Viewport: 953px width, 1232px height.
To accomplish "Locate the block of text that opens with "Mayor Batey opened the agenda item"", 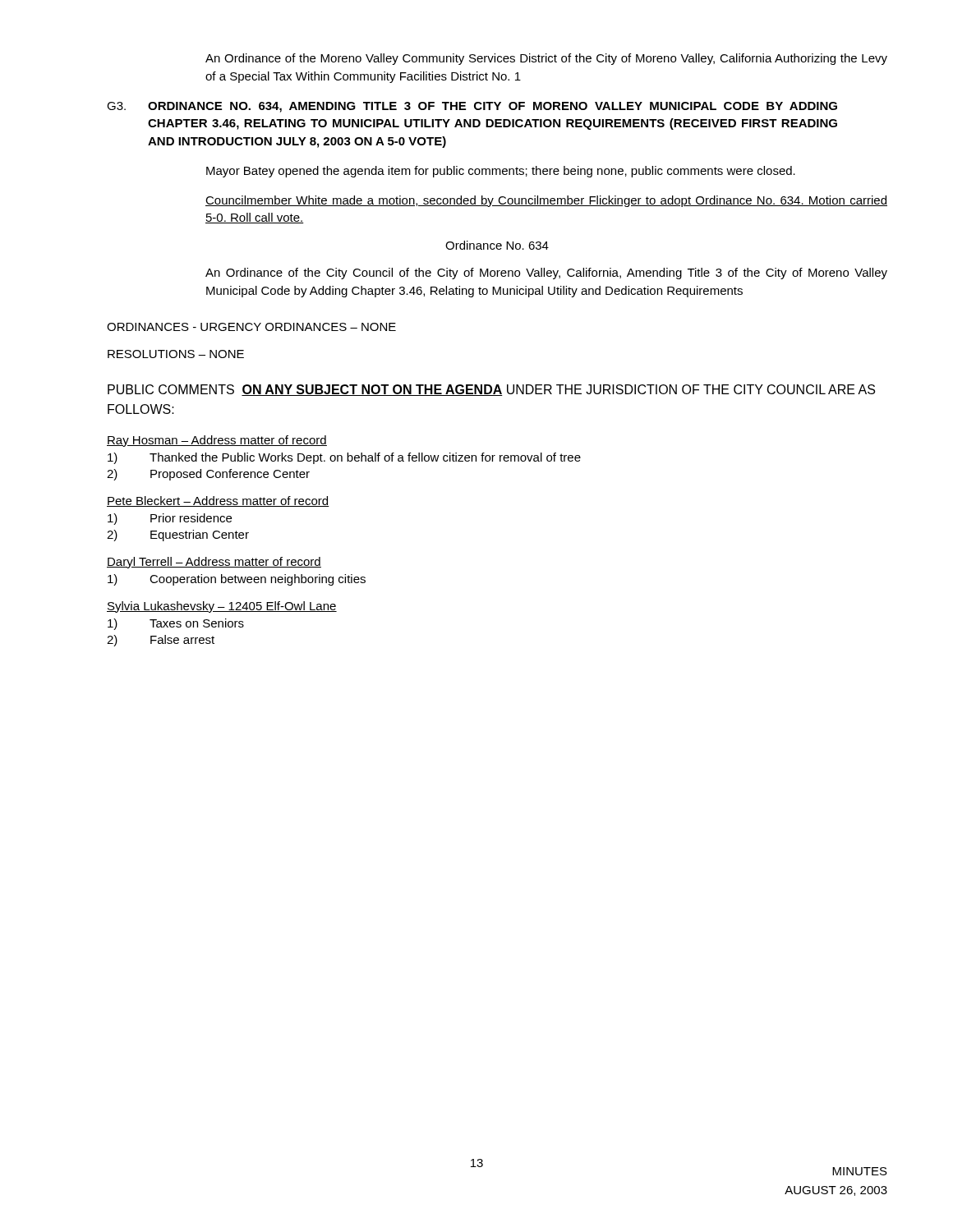I will [501, 170].
